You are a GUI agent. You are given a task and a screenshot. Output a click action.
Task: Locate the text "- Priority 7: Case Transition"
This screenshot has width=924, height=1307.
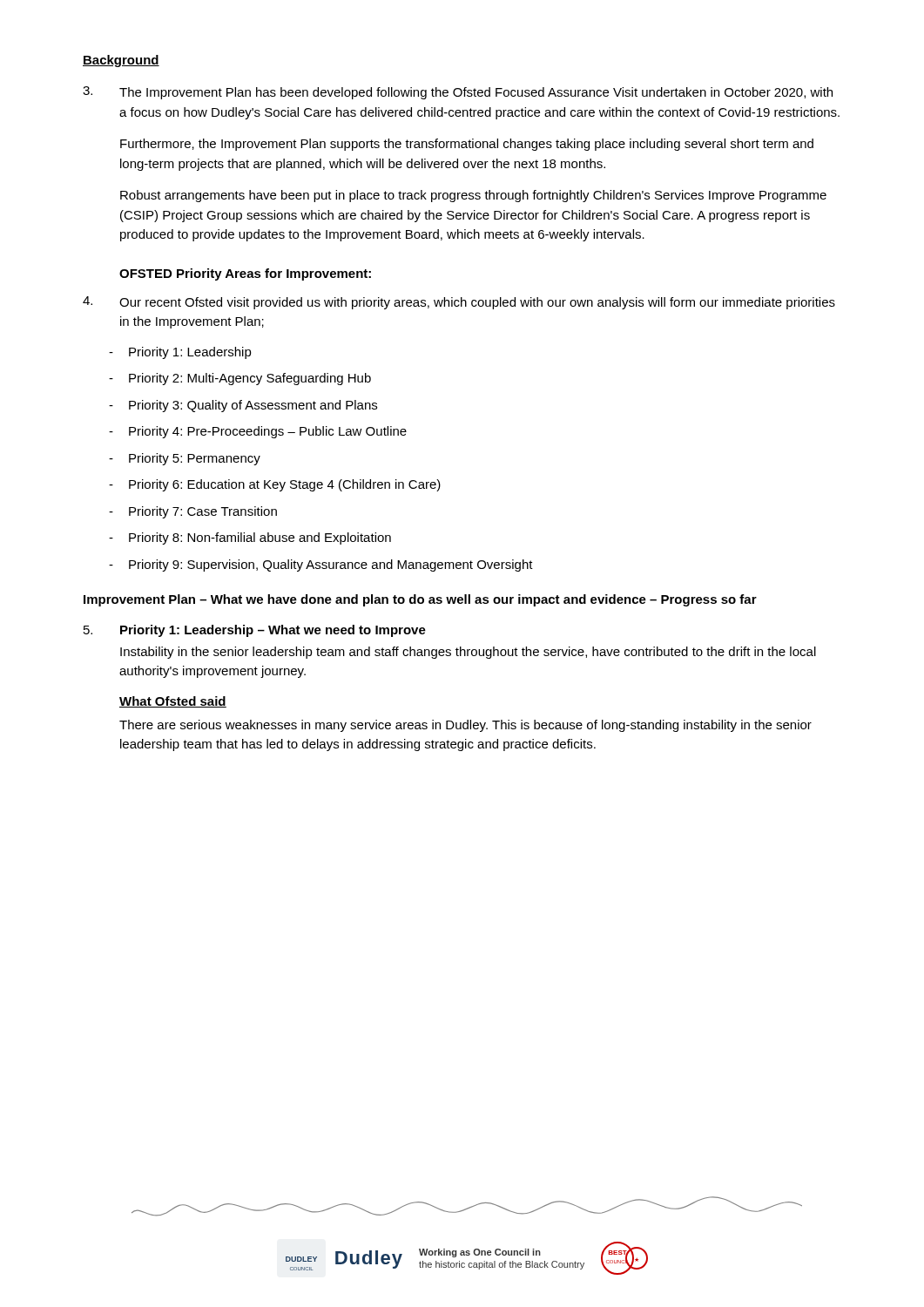193,511
